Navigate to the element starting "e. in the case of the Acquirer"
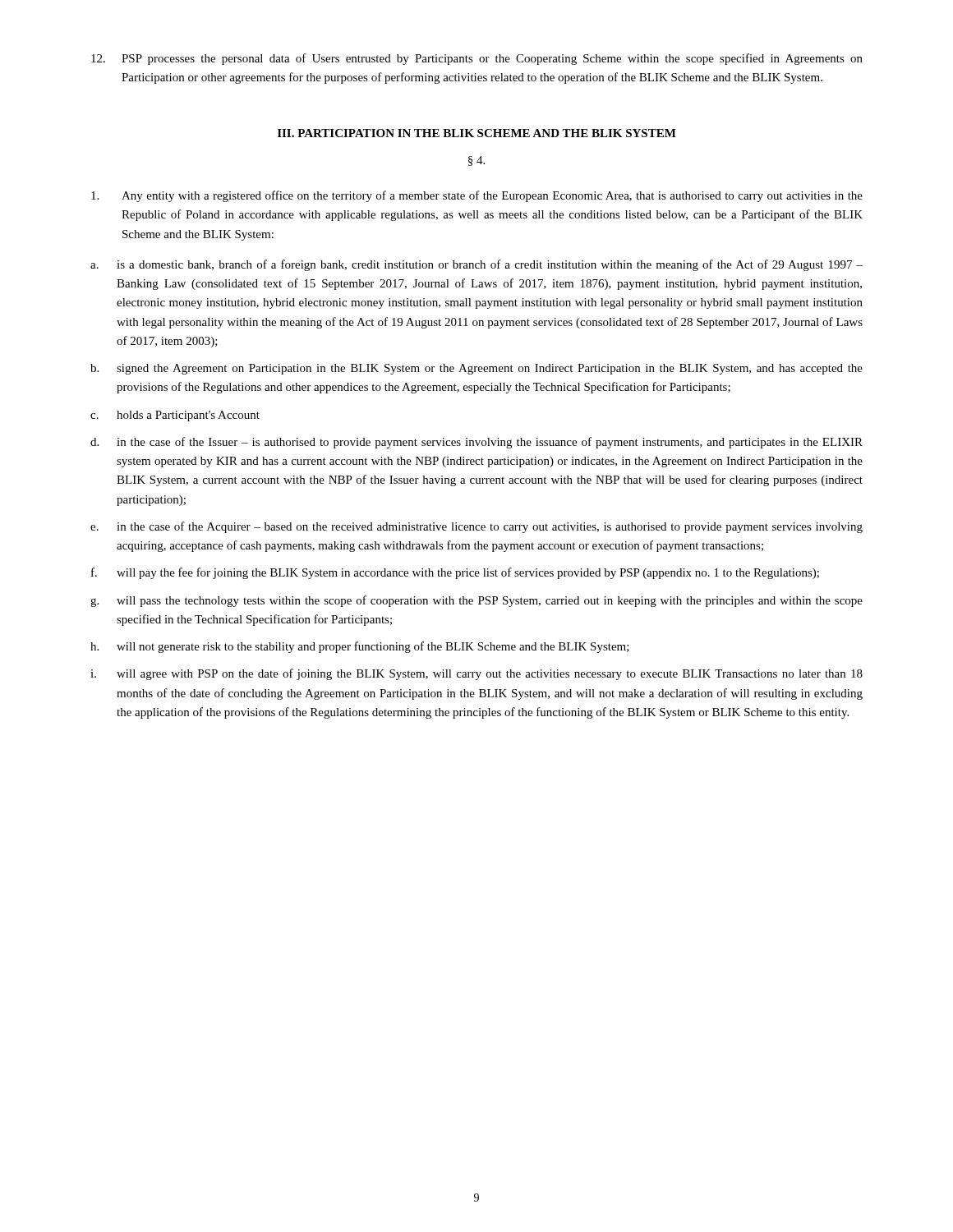Screen dimensions: 1232x953 (476, 536)
